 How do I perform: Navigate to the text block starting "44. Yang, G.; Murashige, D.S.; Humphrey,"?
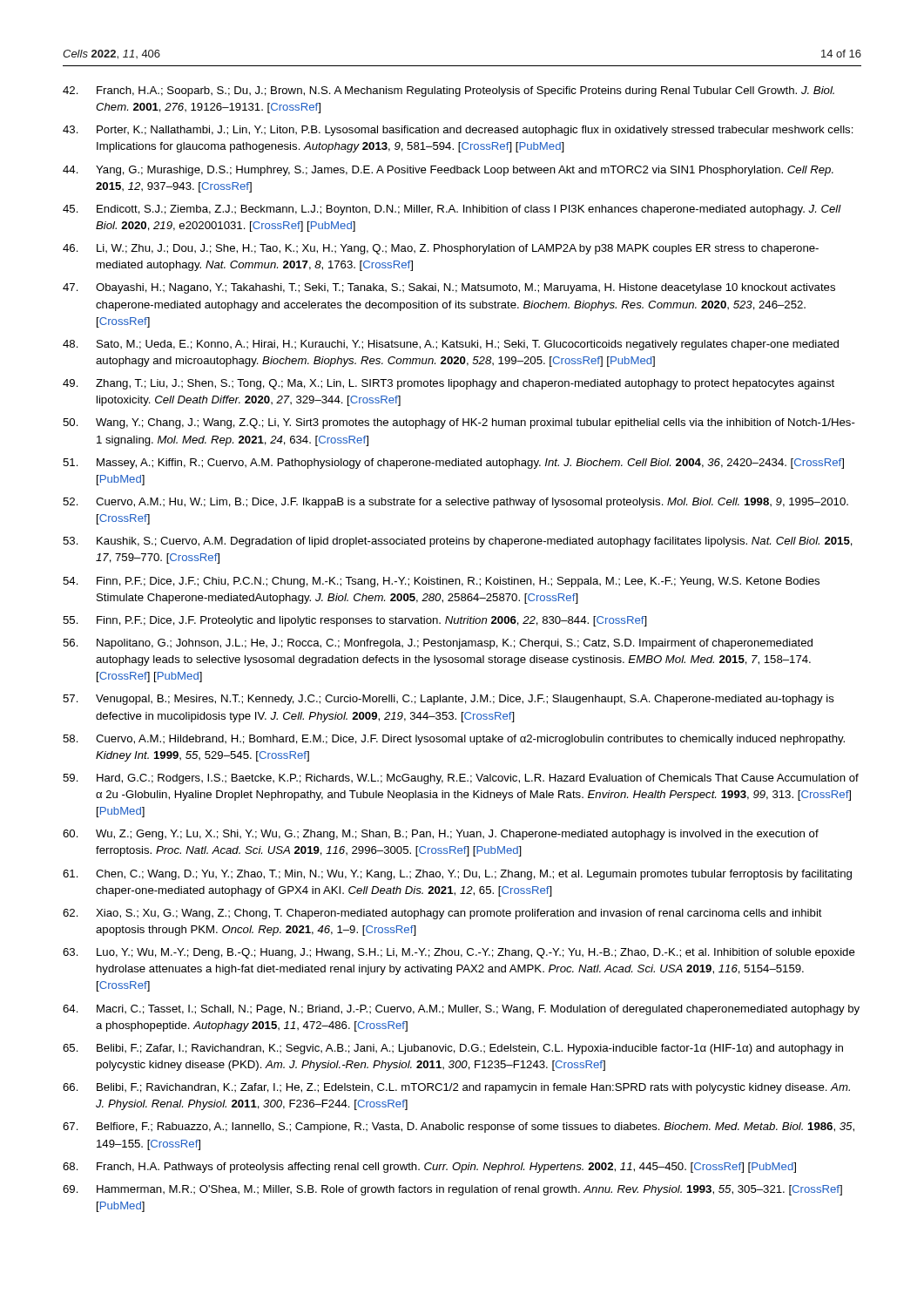462,177
